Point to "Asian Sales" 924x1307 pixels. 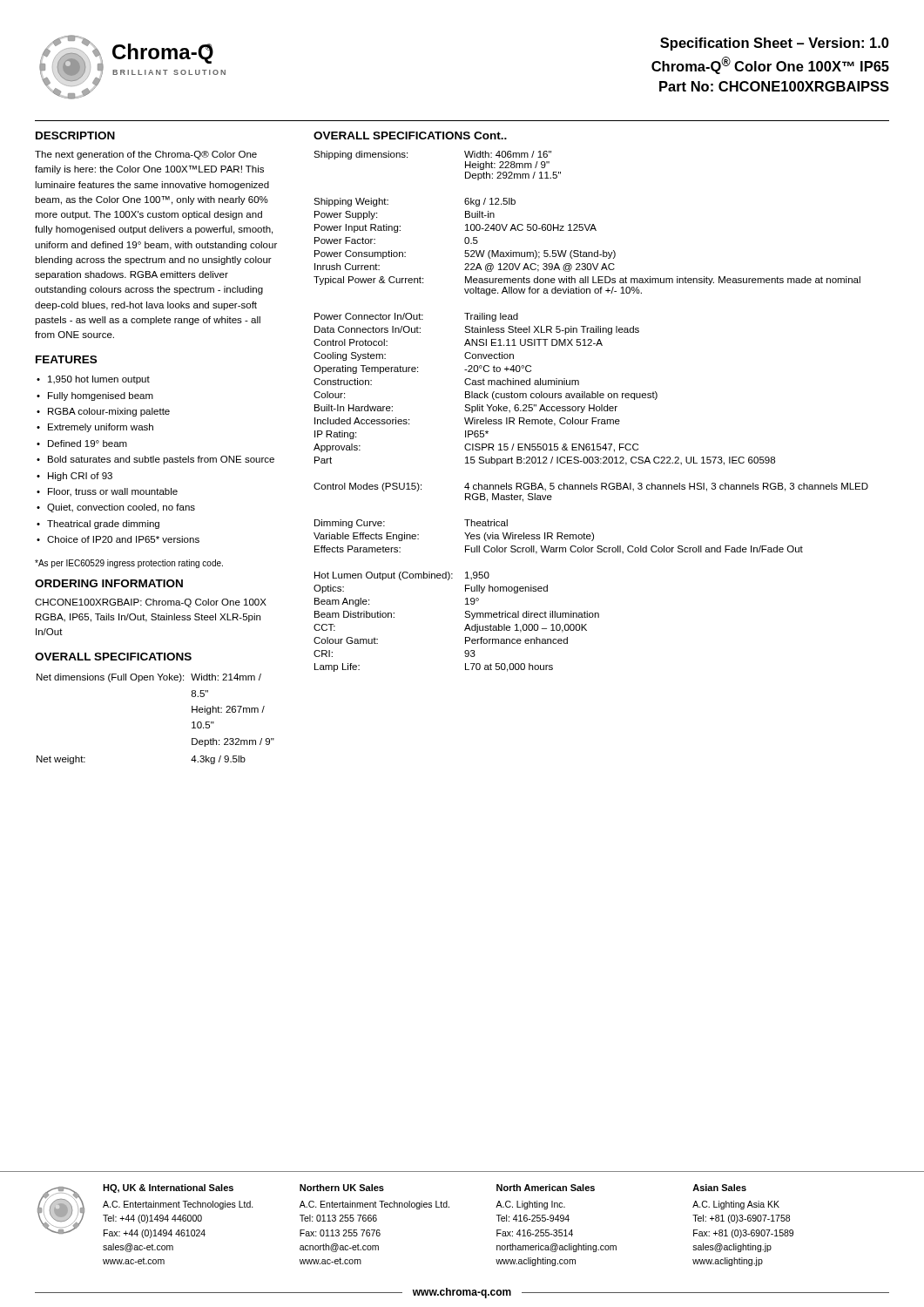point(719,1188)
